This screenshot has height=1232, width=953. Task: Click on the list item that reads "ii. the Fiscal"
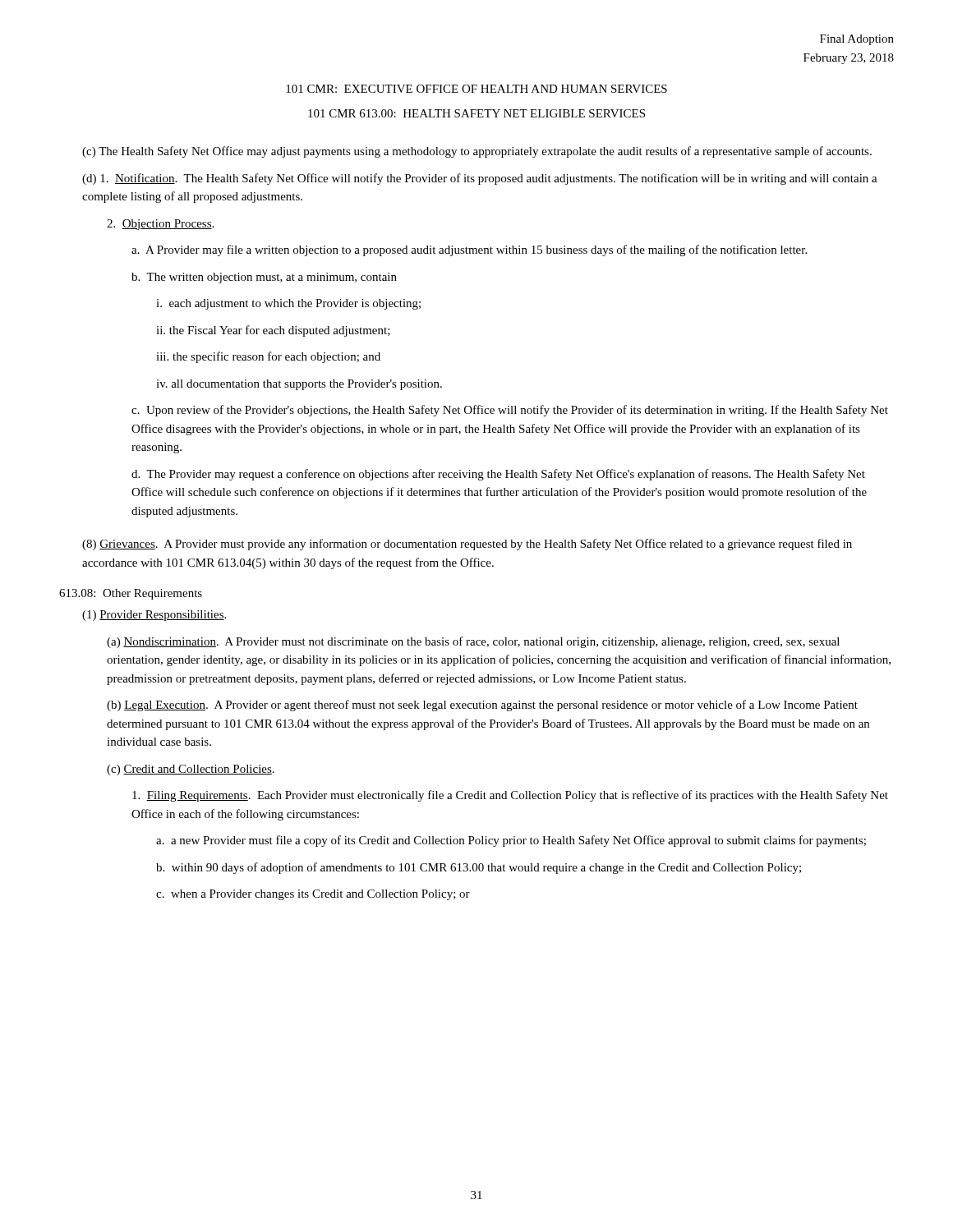pyautogui.click(x=273, y=330)
